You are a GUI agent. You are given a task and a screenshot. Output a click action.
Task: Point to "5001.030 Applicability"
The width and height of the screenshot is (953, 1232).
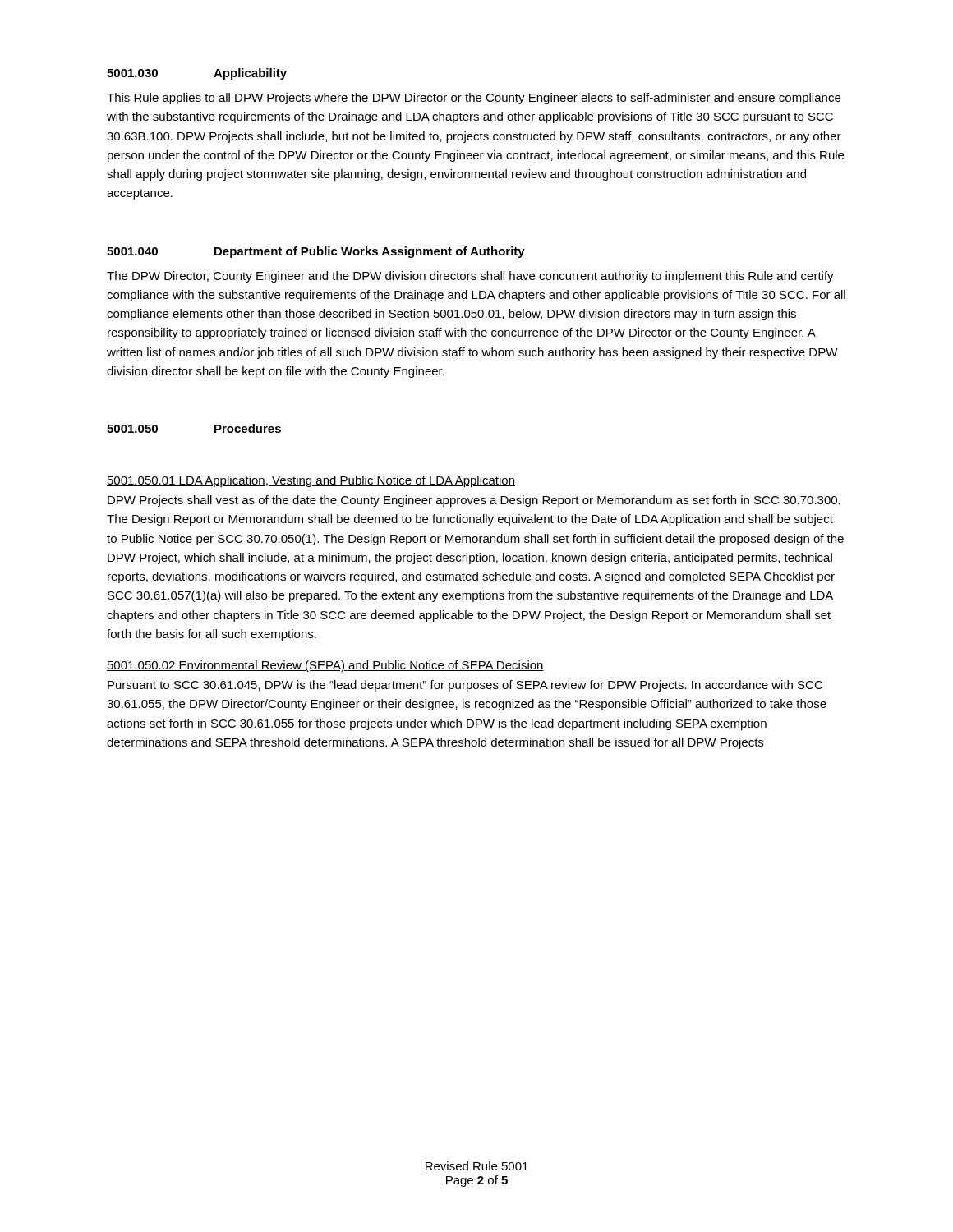[131, 74]
